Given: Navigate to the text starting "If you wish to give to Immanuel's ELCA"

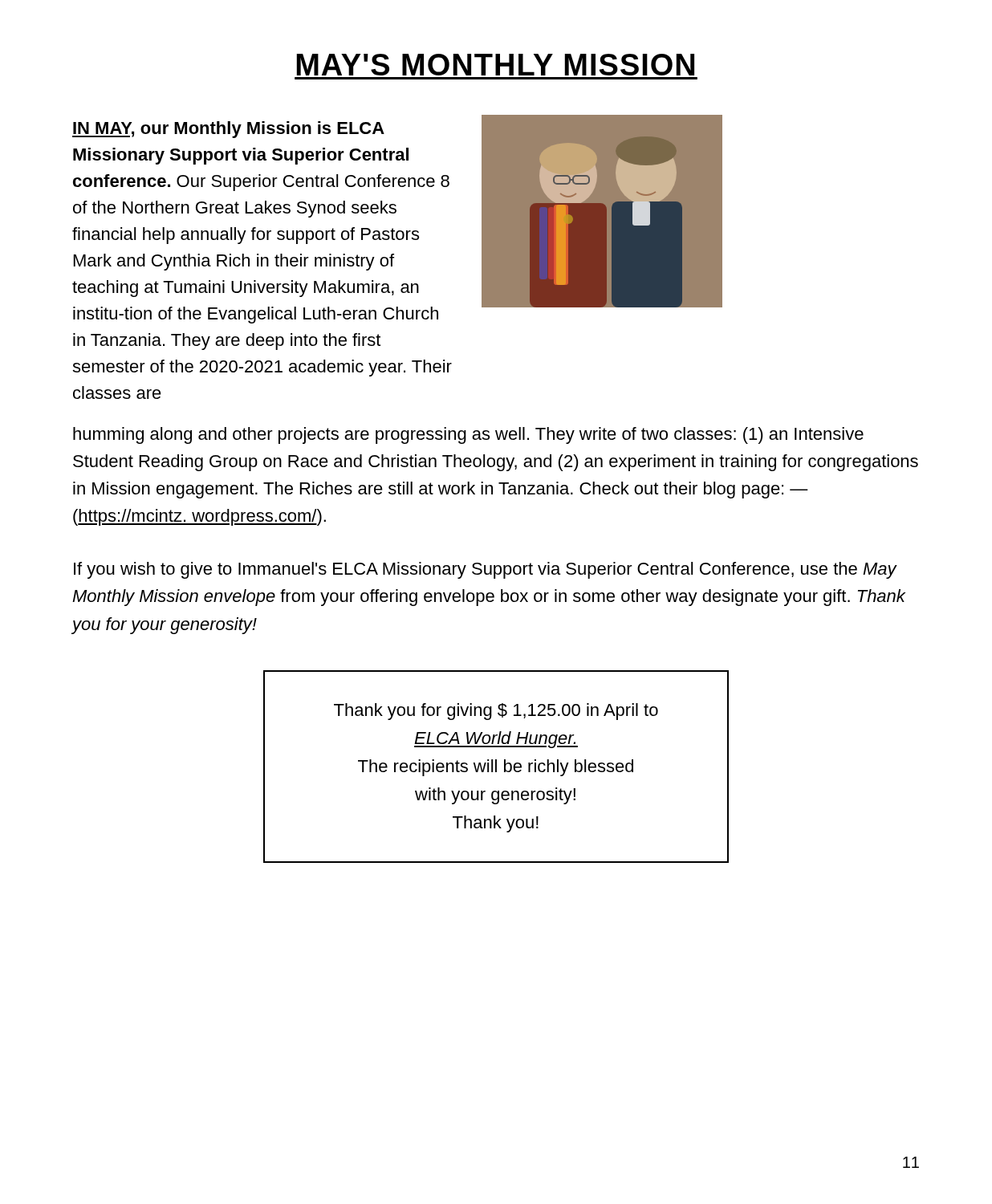Looking at the screenshot, I should pyautogui.click(x=489, y=596).
